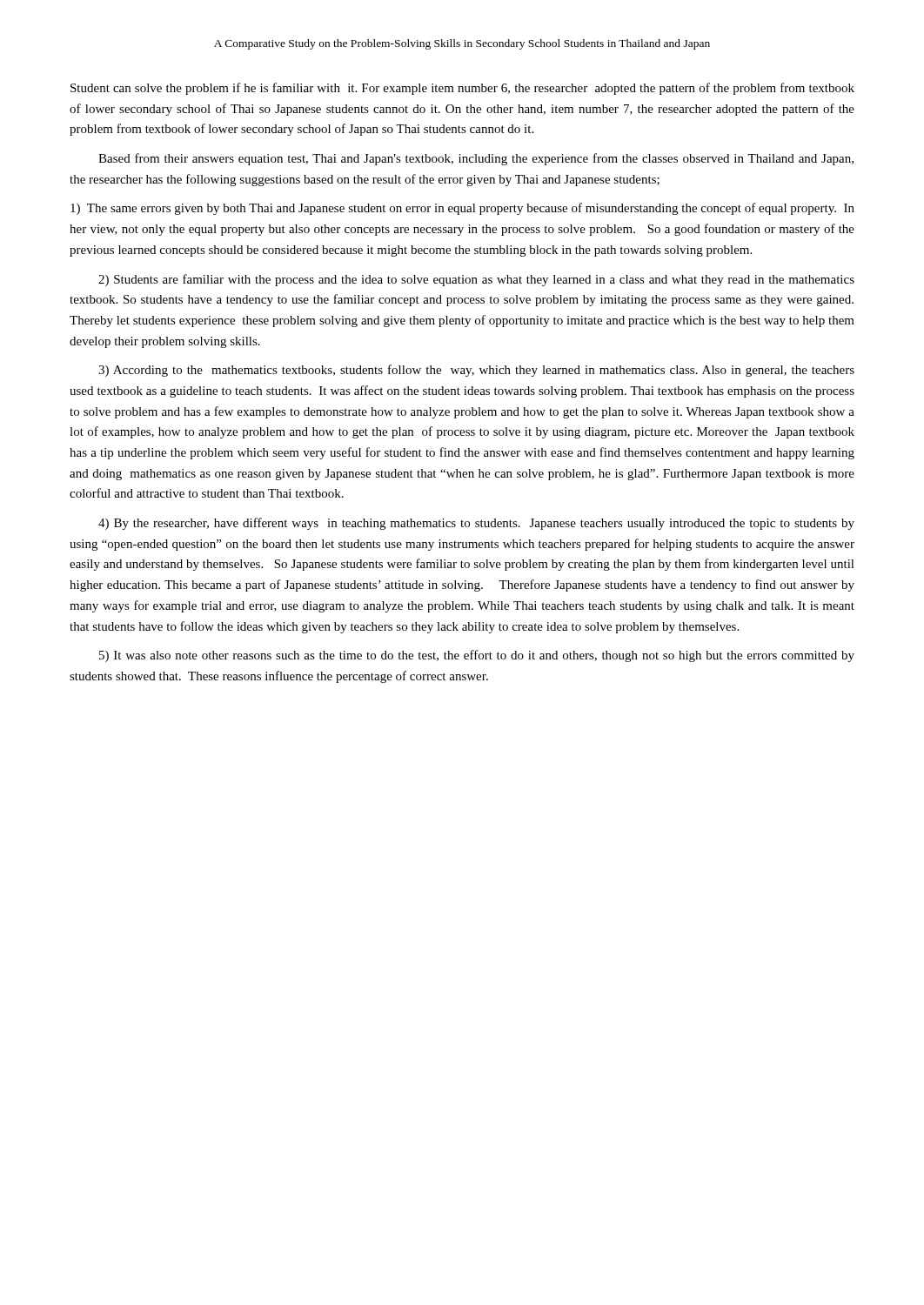Screen dimensions: 1305x924
Task: Point to the text starting "3) According to the mathematics"
Action: 462,433
